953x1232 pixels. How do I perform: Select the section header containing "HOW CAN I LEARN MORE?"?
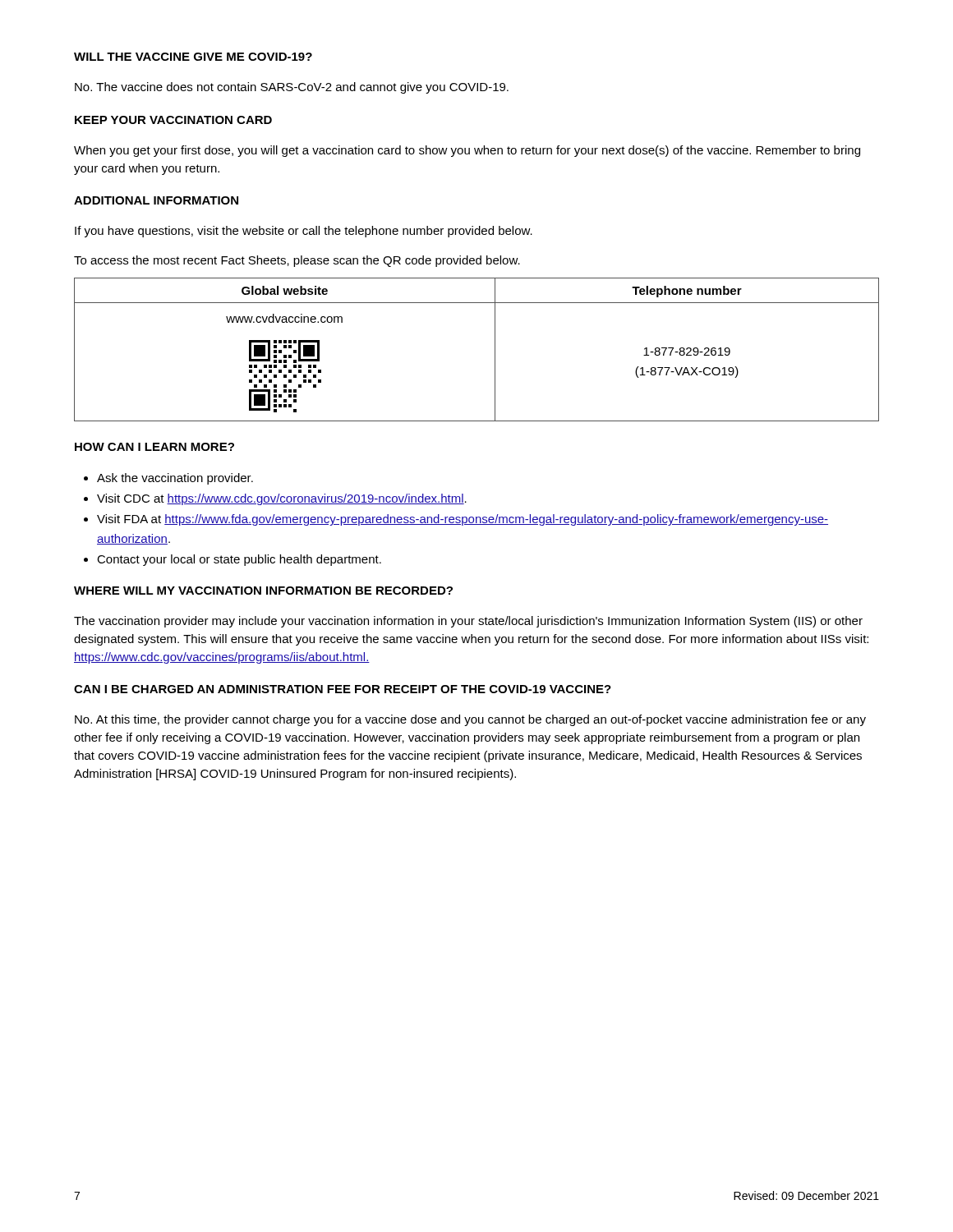(154, 447)
